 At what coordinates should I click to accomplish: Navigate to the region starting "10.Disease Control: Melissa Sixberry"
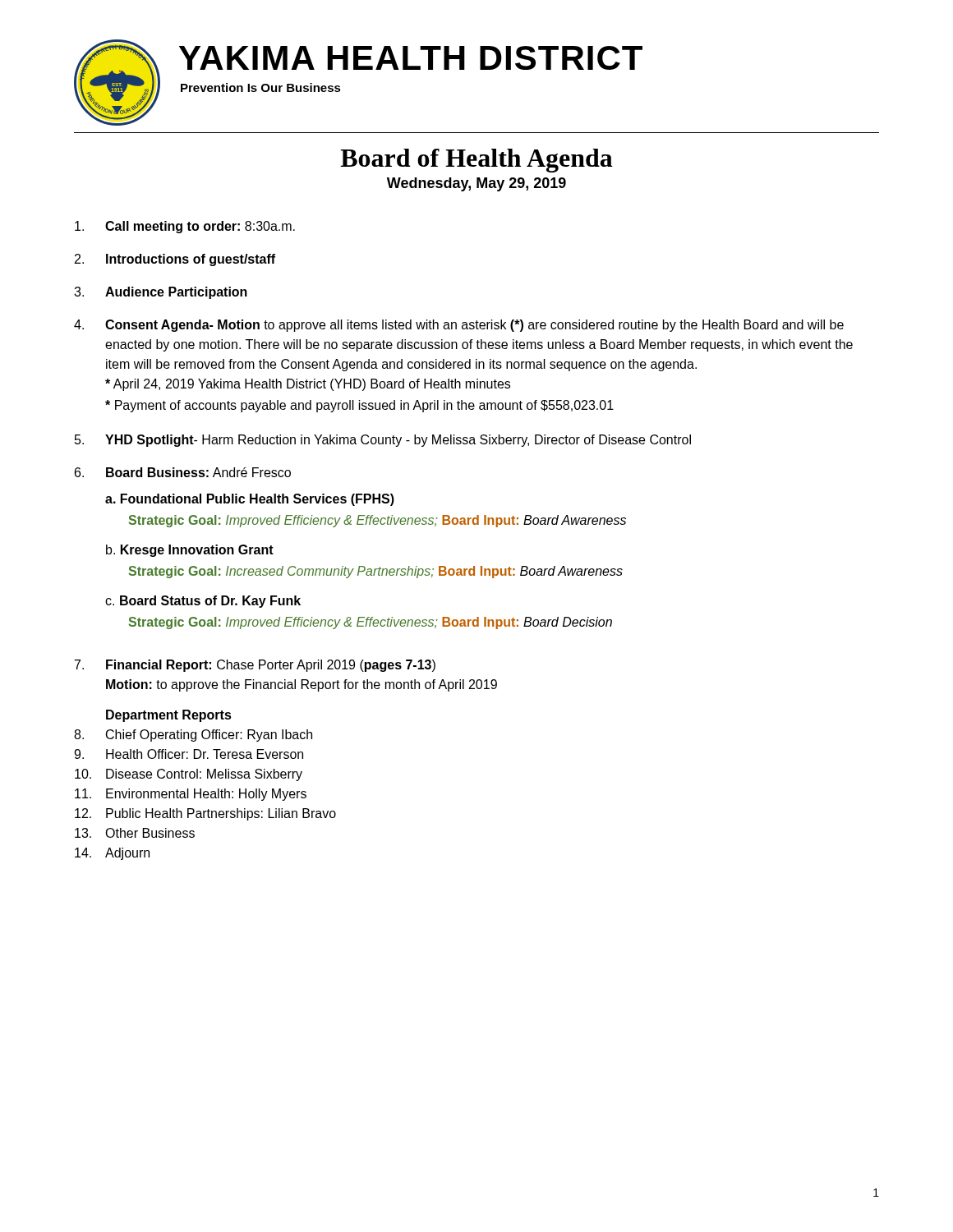(x=188, y=775)
